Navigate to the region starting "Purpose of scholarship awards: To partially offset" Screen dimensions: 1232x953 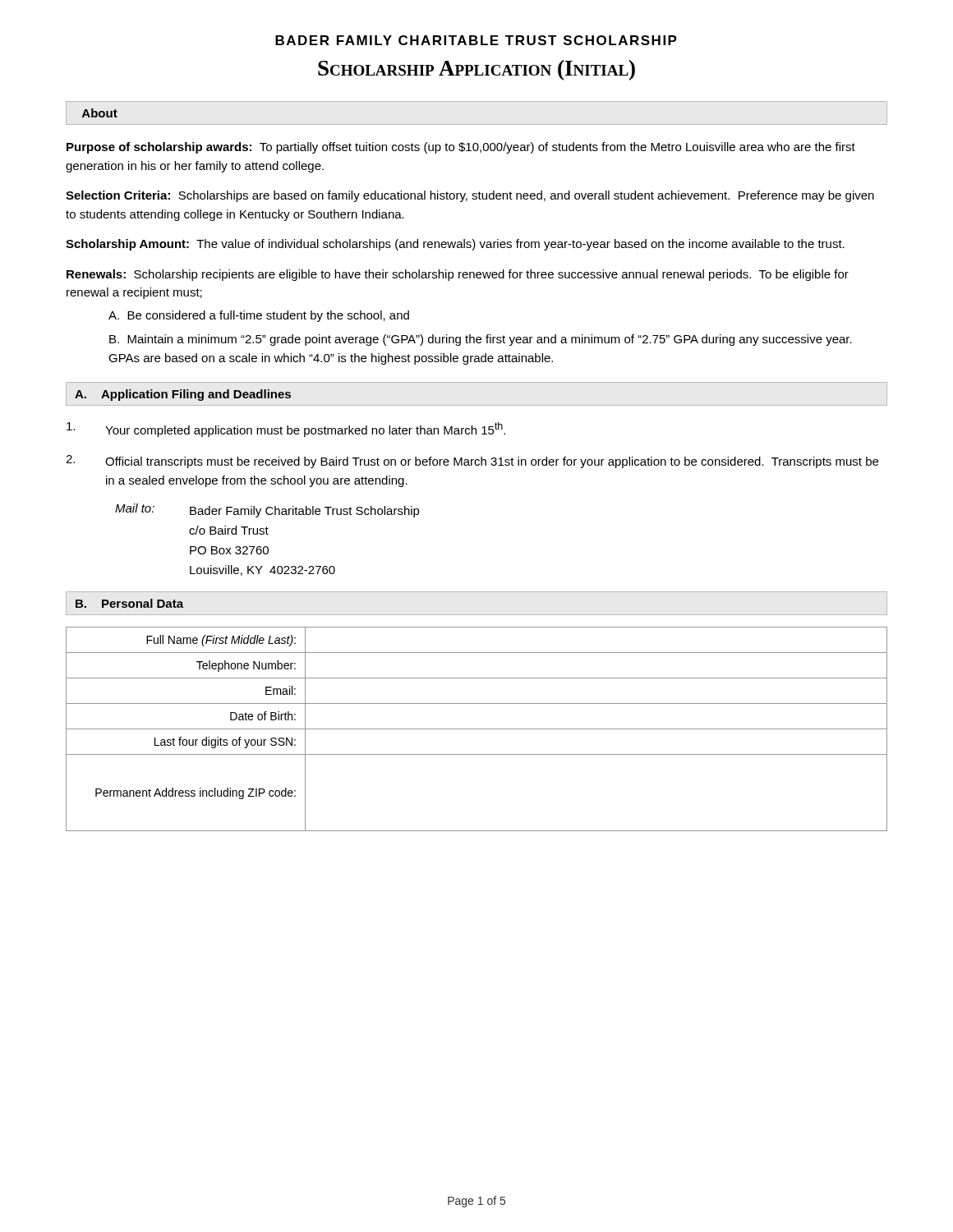point(460,156)
